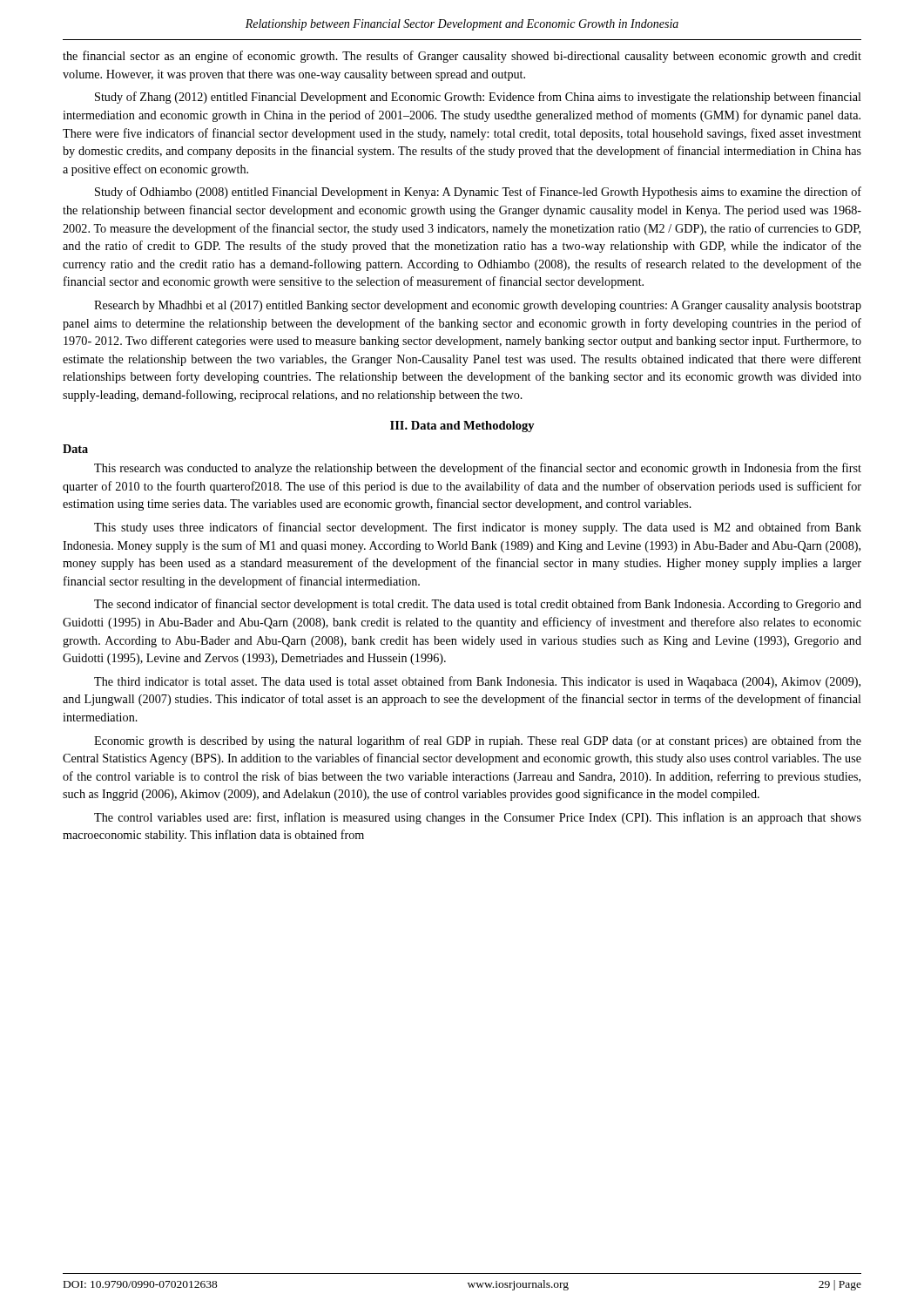924x1307 pixels.
Task: Select the text block starting "The third indicator is total"
Action: [462, 699]
